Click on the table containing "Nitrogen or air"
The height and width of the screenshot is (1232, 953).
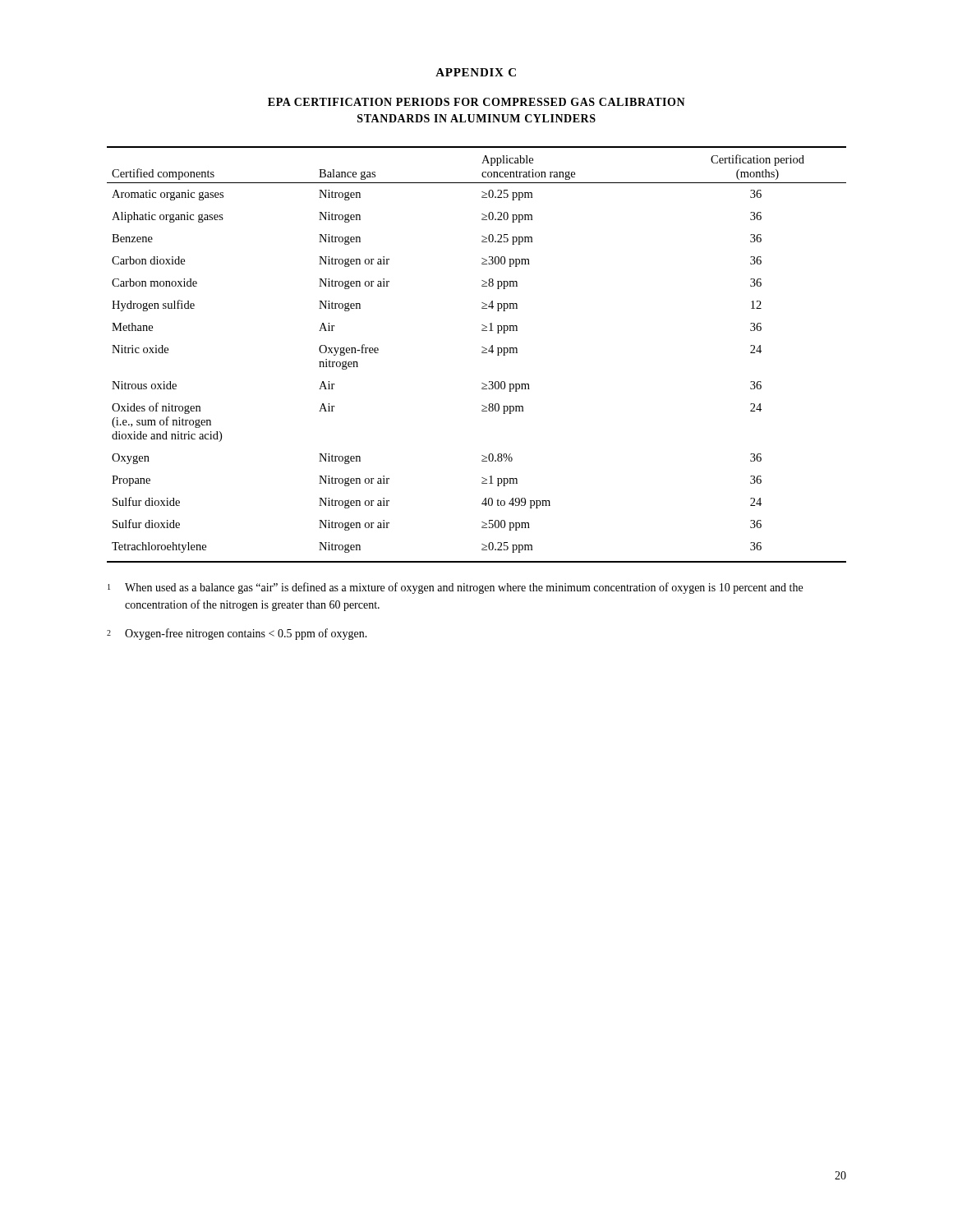click(476, 354)
